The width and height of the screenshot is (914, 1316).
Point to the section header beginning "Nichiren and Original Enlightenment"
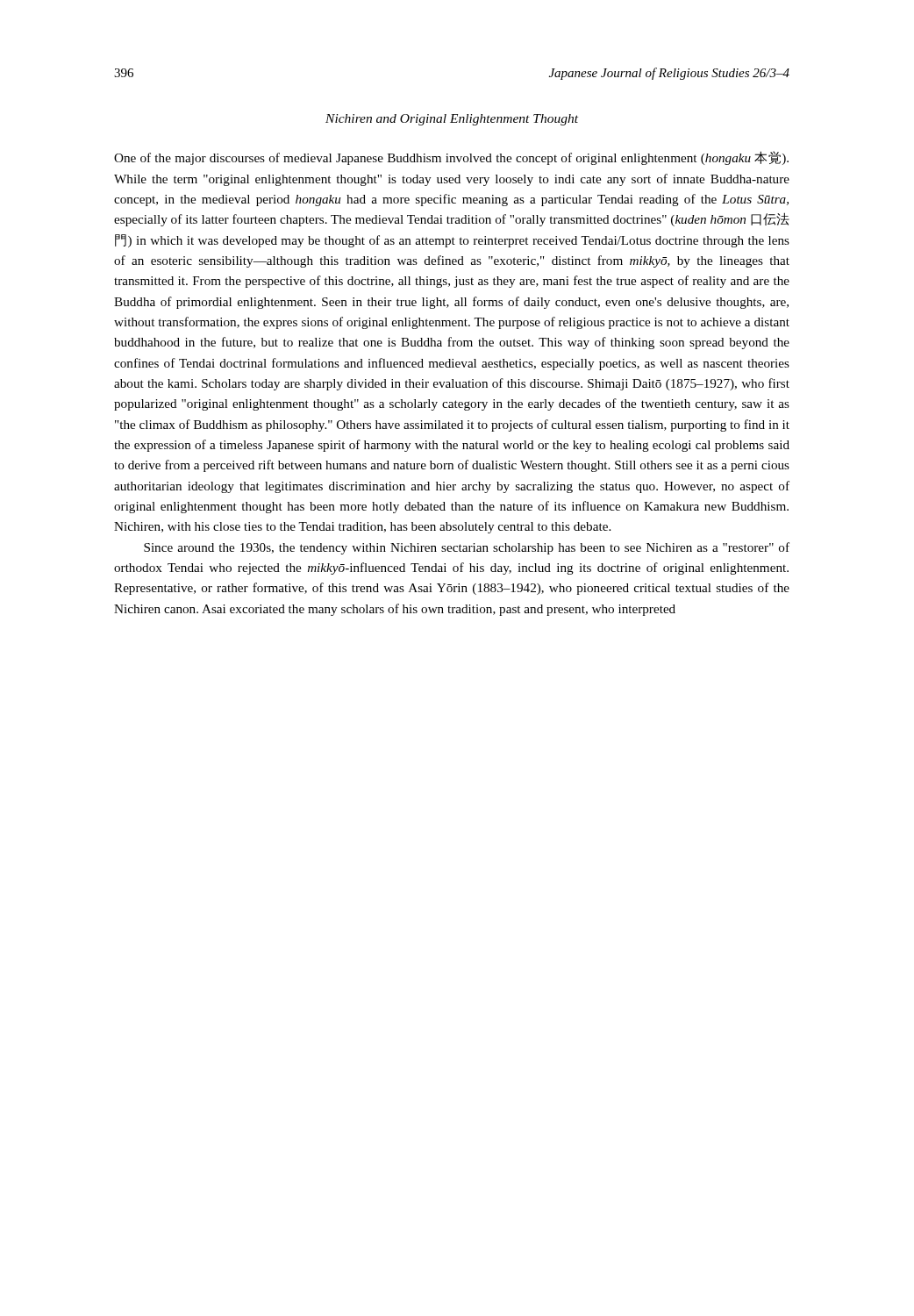pyautogui.click(x=452, y=118)
